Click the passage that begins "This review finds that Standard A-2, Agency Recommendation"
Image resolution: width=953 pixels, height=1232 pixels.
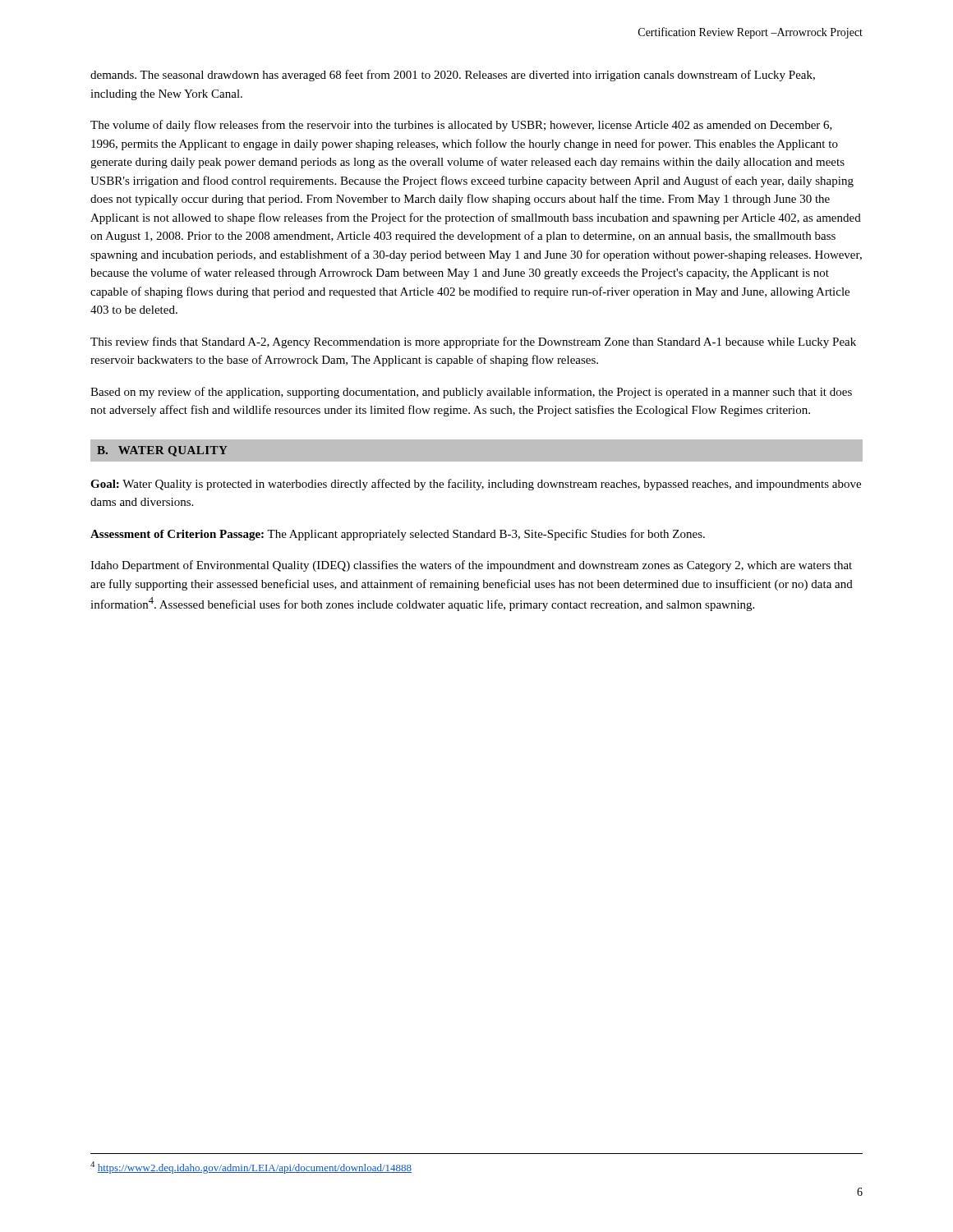pyautogui.click(x=476, y=351)
